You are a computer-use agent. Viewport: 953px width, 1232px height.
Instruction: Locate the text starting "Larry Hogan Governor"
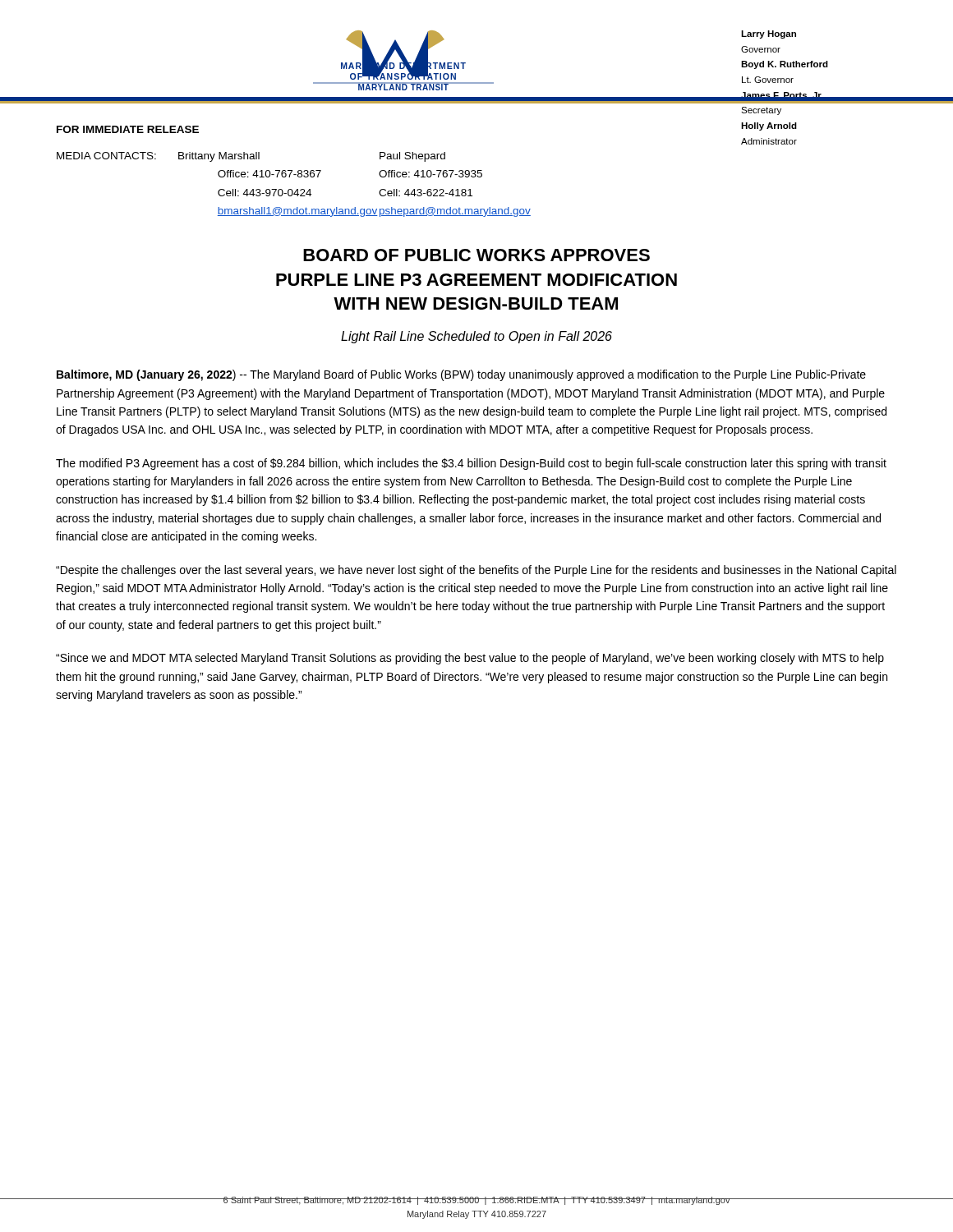pyautogui.click(x=831, y=88)
